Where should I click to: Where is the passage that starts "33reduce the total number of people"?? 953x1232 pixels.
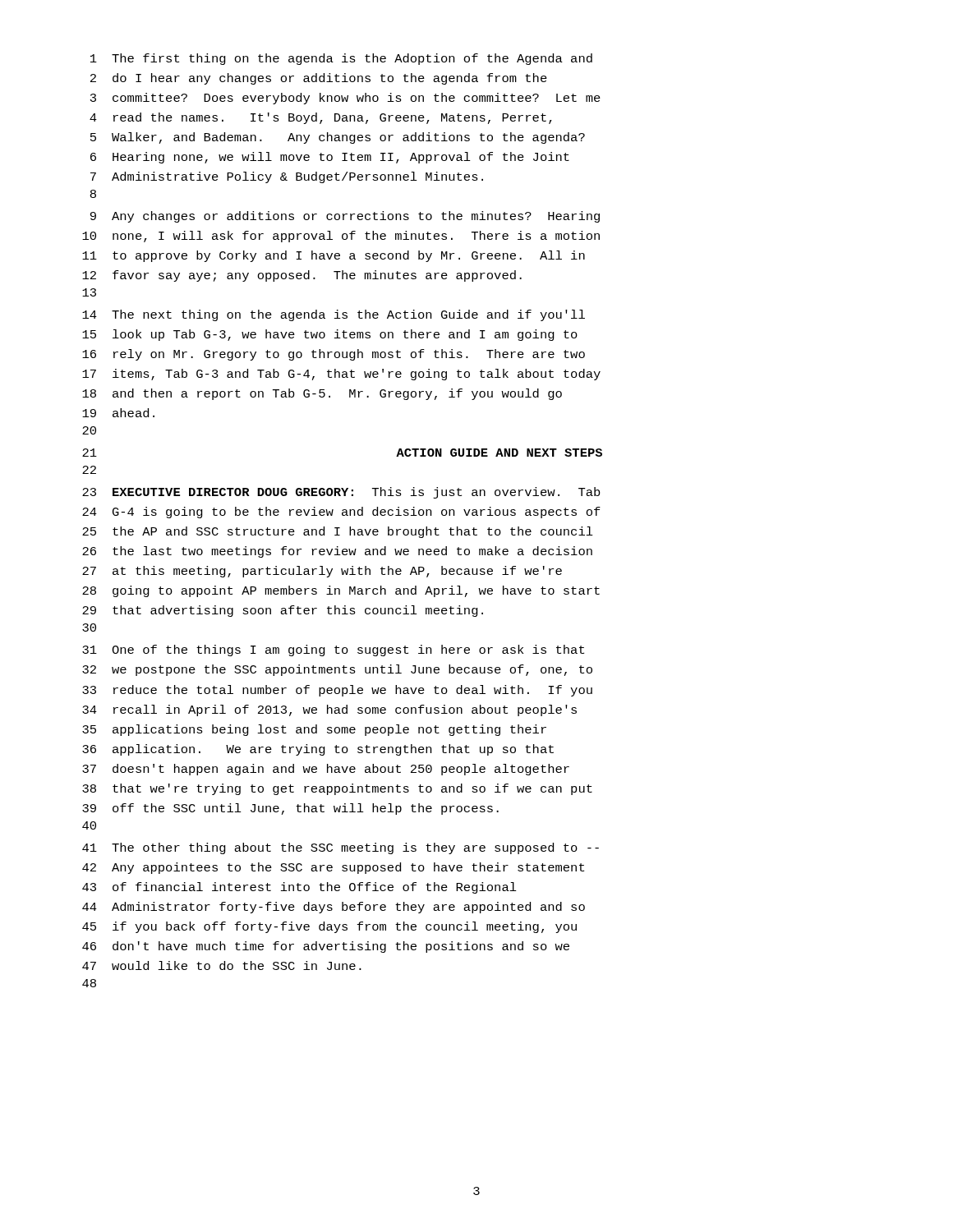(x=476, y=690)
